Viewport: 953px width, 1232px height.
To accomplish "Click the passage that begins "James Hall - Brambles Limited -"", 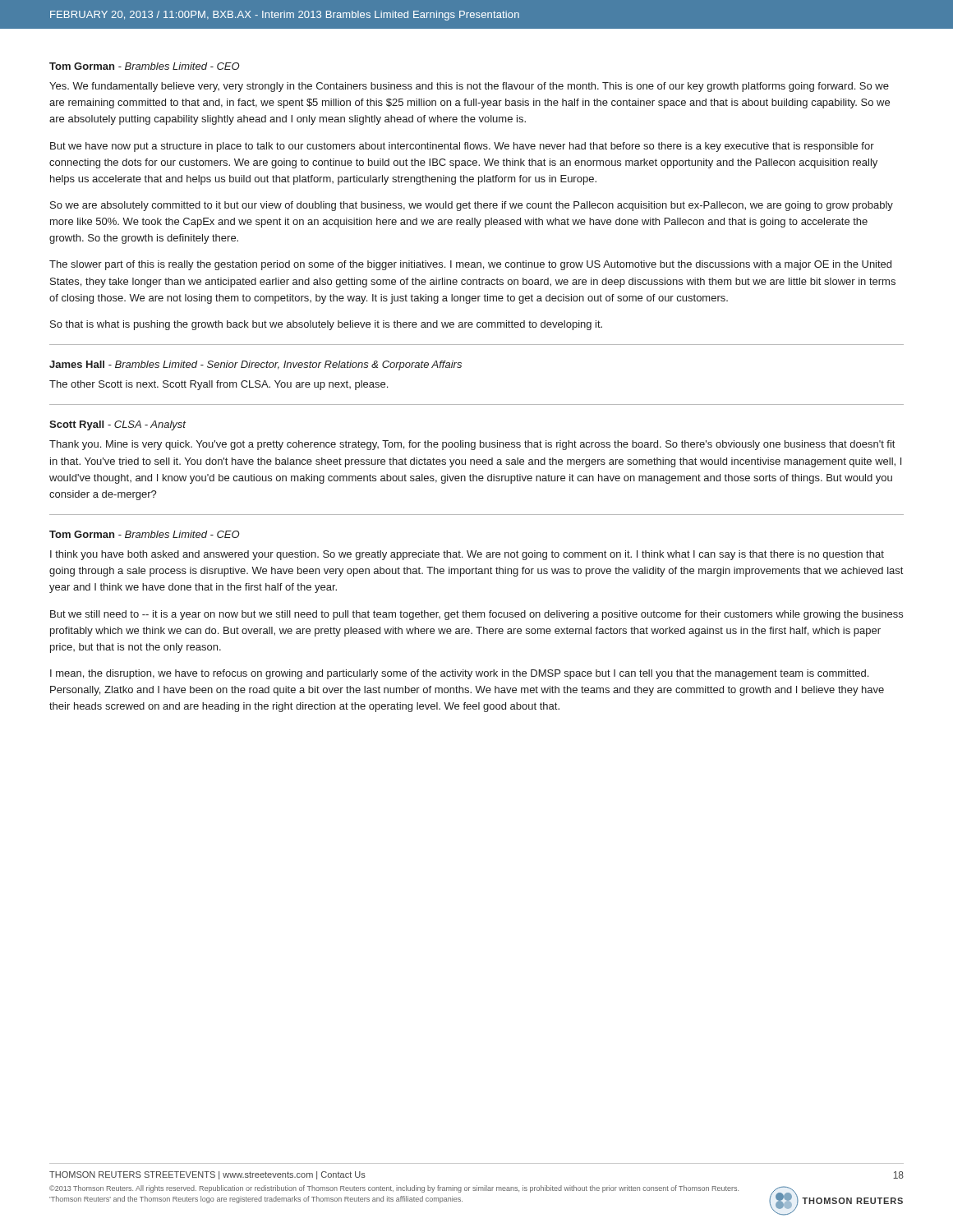I will pyautogui.click(x=256, y=365).
